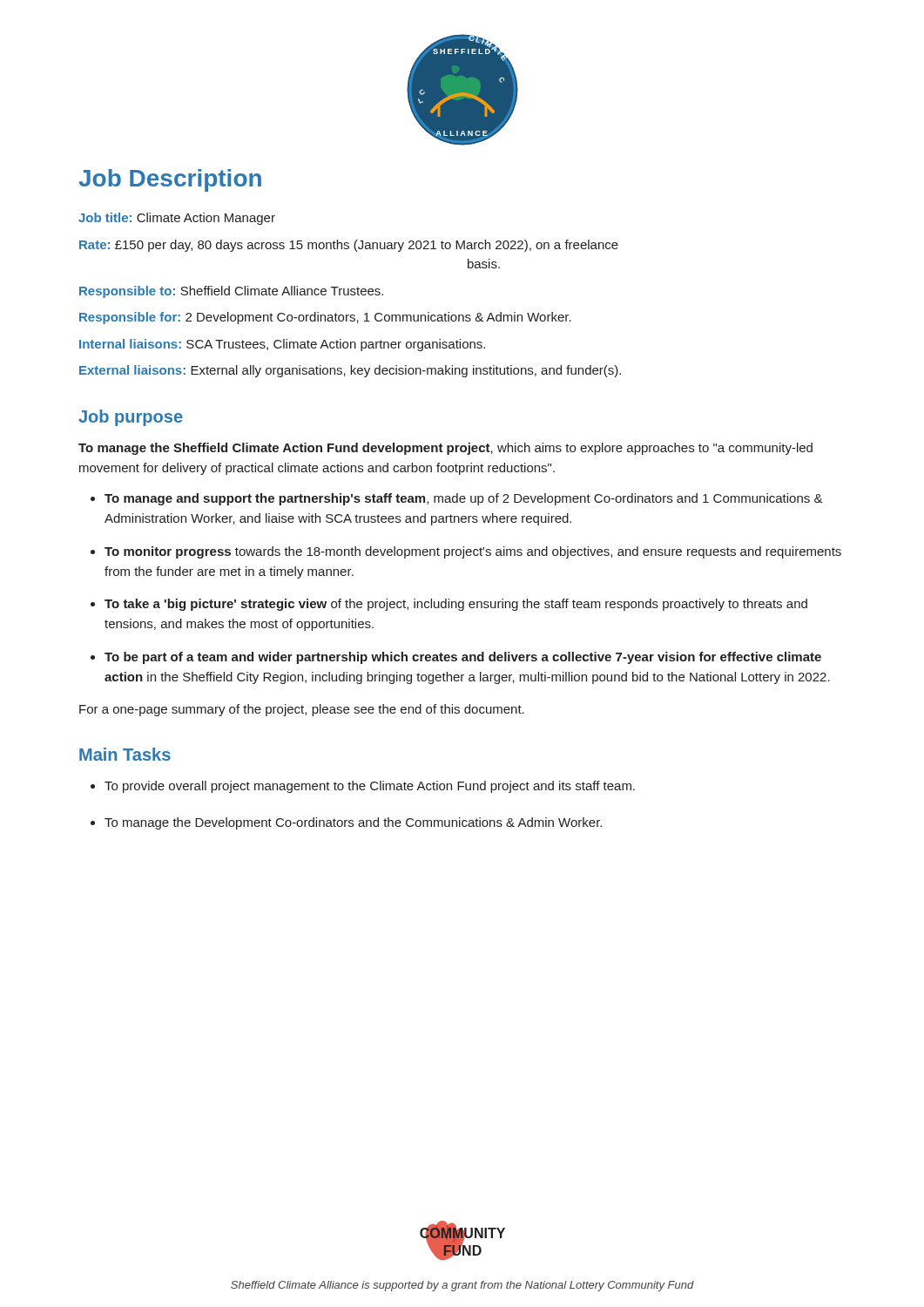Locate the region starting "Job purpose"

[131, 416]
